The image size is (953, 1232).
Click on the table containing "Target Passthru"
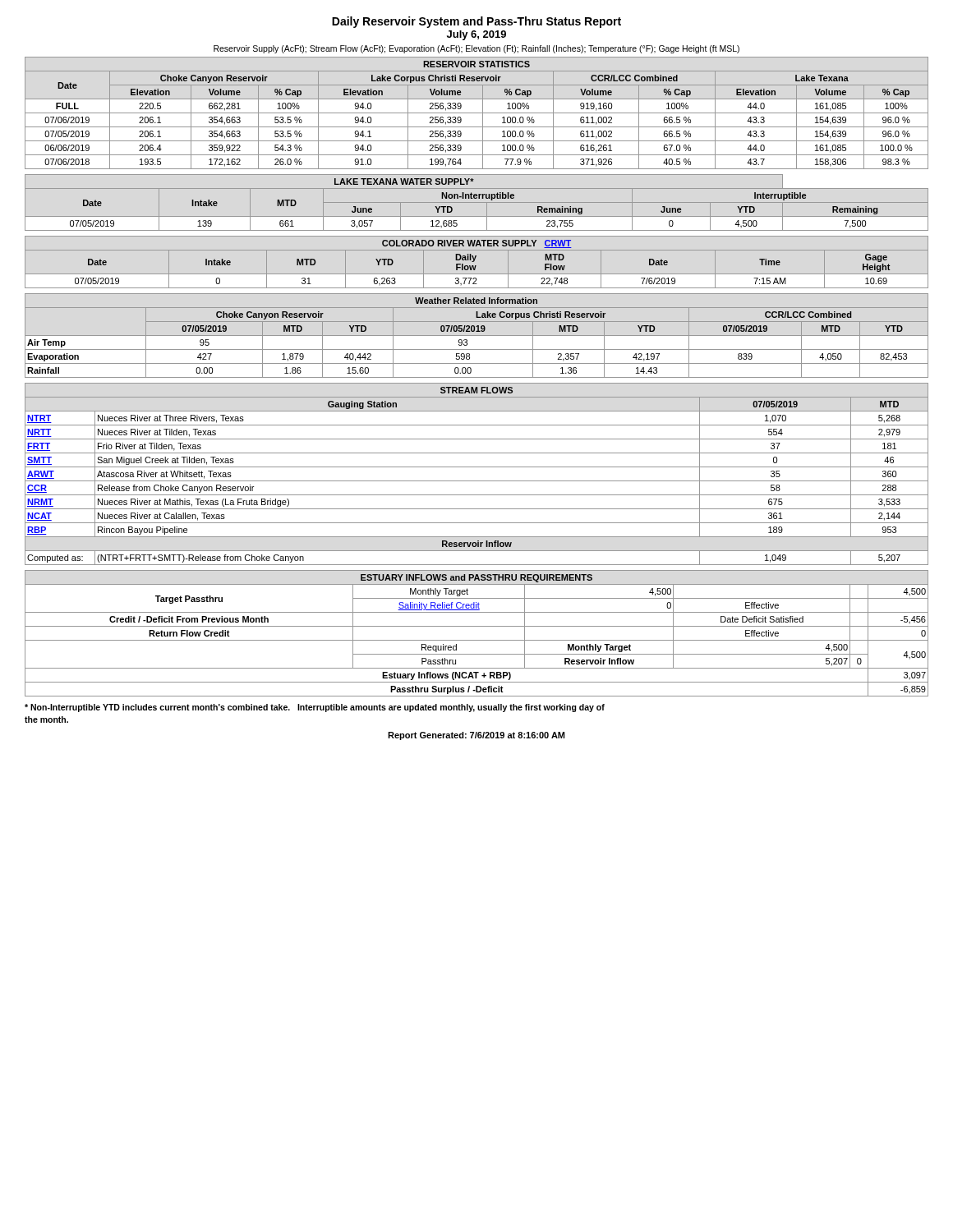476,633
